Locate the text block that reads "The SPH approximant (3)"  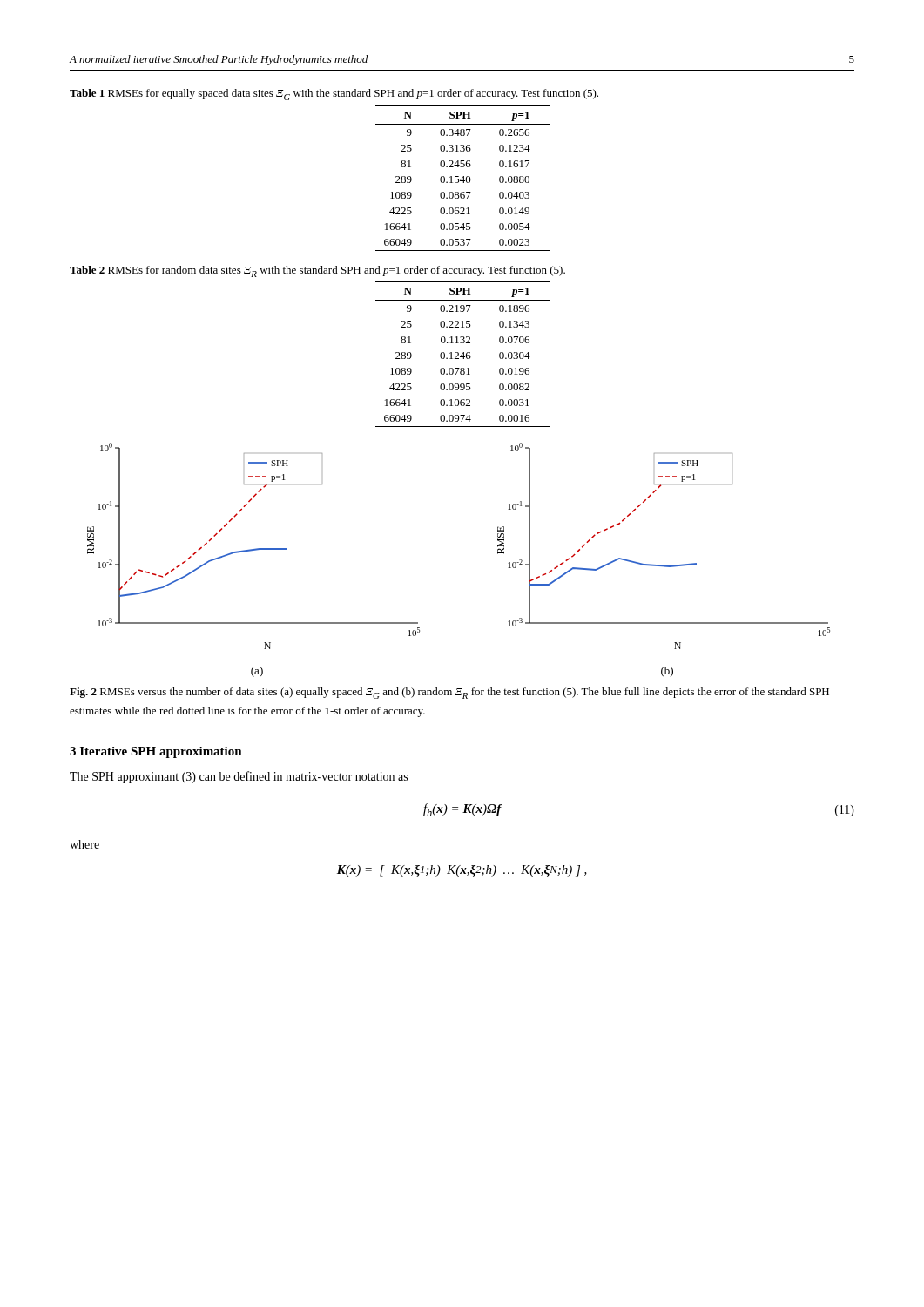(x=239, y=776)
